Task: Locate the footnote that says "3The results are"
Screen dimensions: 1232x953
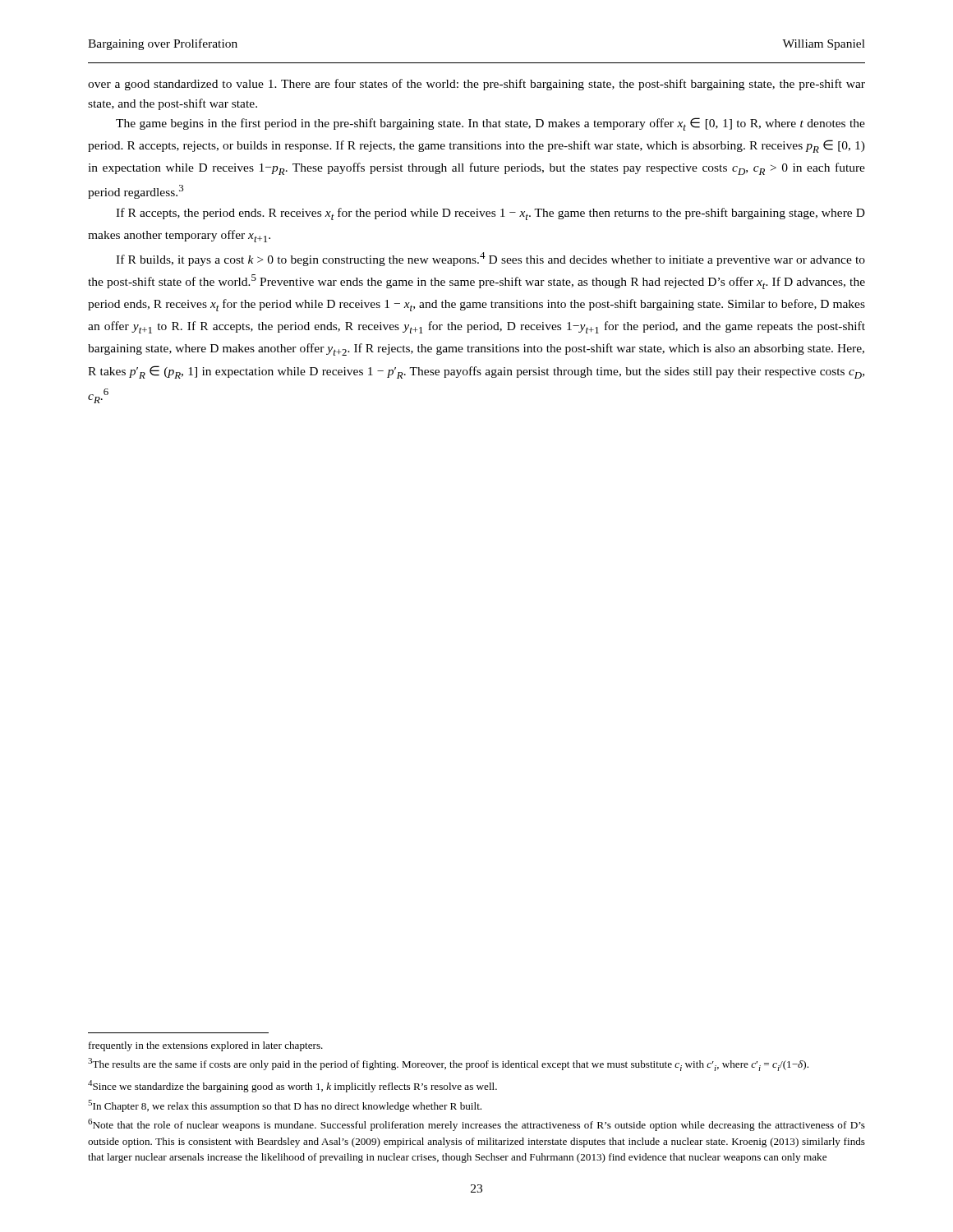Action: coord(476,1065)
